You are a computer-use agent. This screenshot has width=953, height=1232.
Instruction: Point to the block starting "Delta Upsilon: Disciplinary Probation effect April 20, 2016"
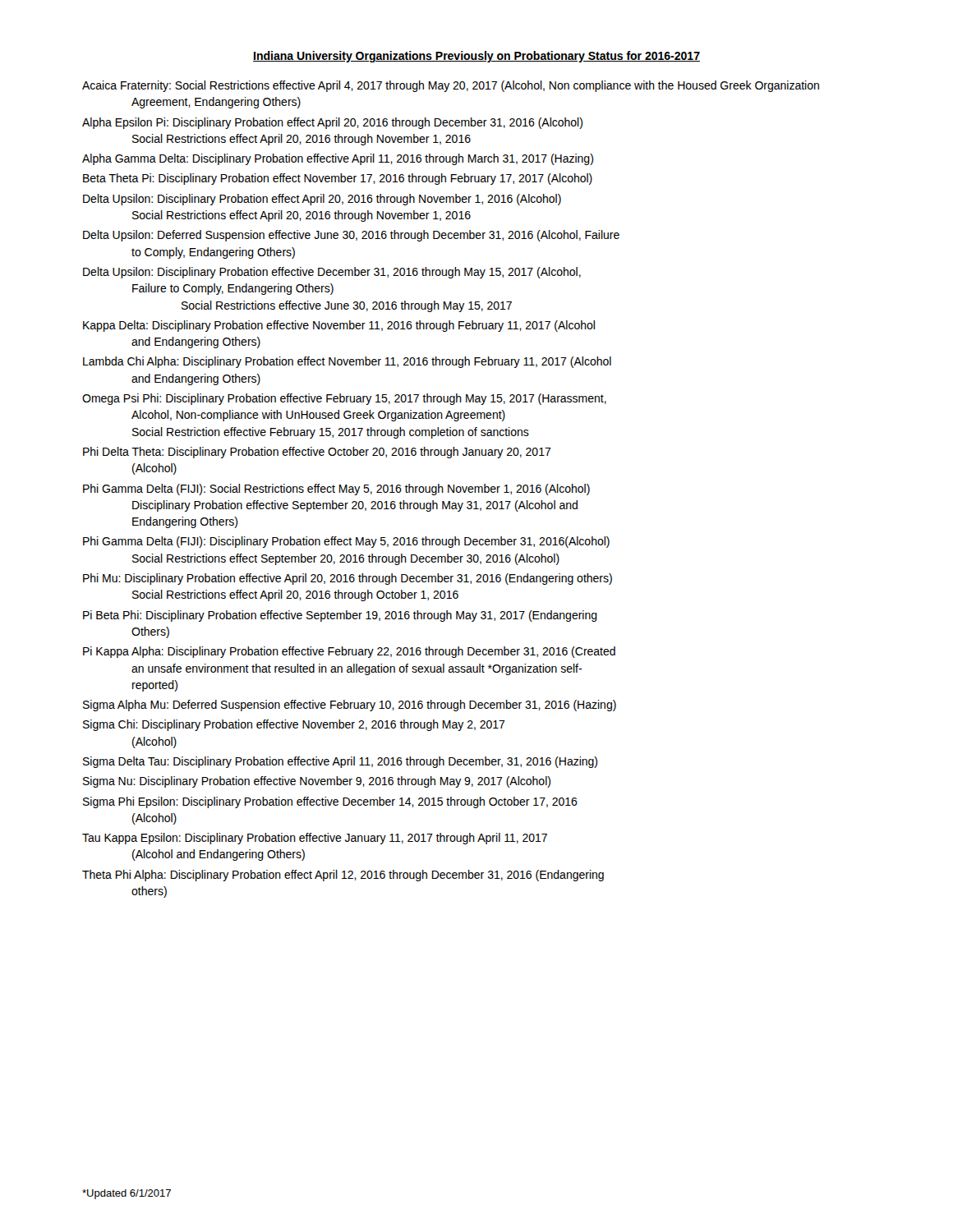322,208
